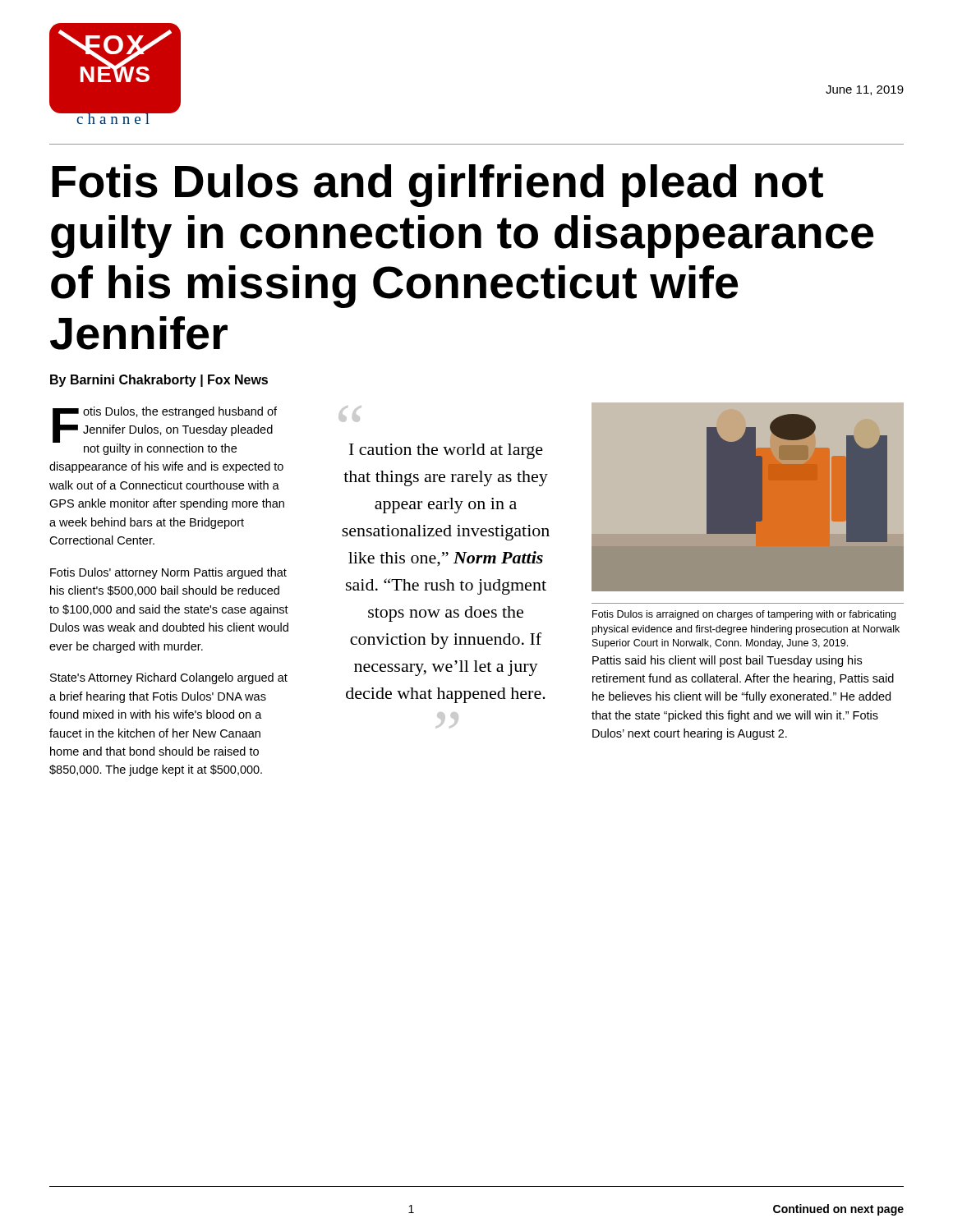The width and height of the screenshot is (953, 1232).
Task: Locate the region starting "Pattis said his client will post"
Action: pos(748,697)
